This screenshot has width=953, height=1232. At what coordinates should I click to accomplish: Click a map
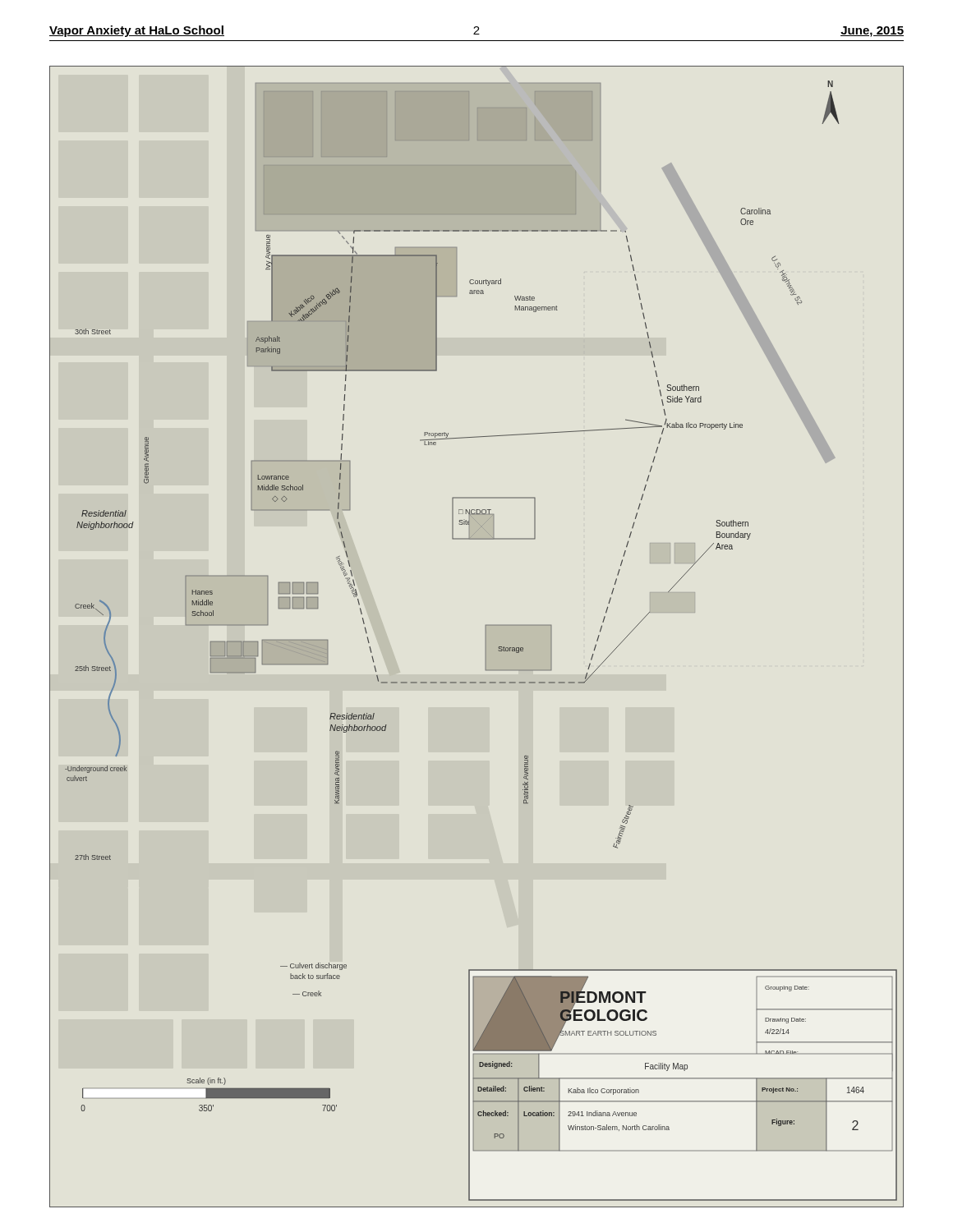tap(476, 637)
